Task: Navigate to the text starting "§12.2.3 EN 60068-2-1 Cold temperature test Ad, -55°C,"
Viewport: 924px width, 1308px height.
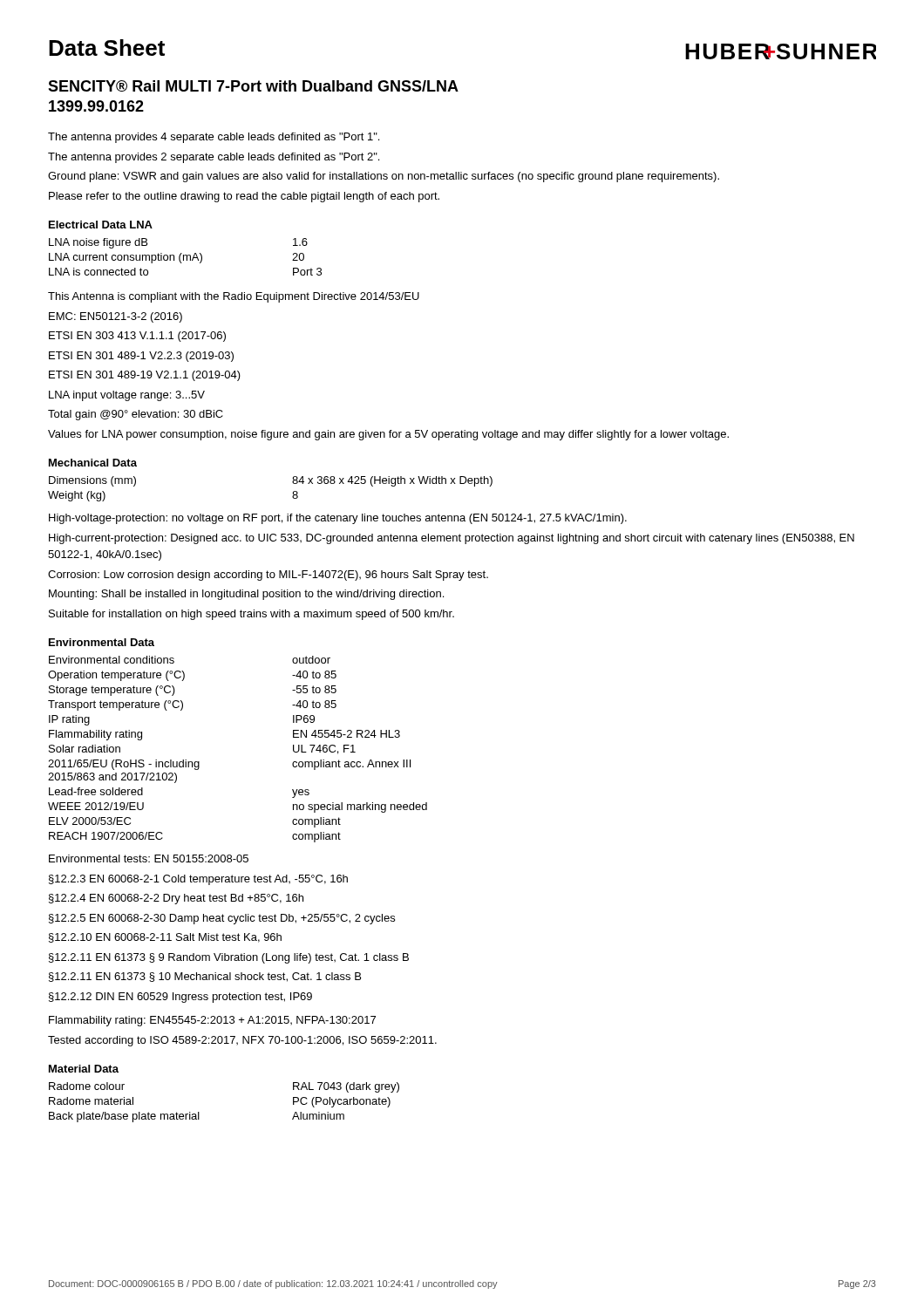Action: click(x=198, y=878)
